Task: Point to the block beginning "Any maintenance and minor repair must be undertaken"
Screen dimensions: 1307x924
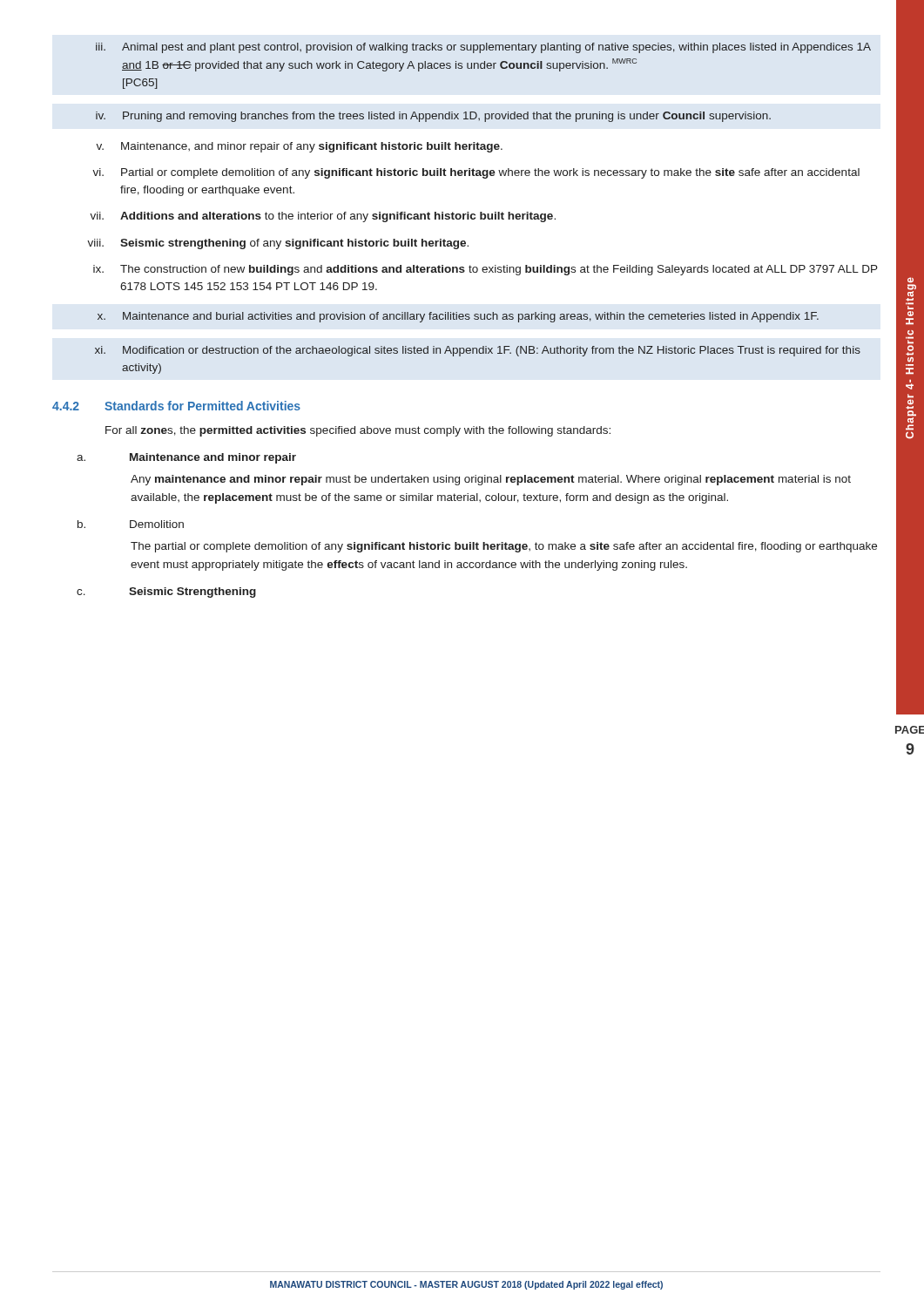Action: coord(466,489)
